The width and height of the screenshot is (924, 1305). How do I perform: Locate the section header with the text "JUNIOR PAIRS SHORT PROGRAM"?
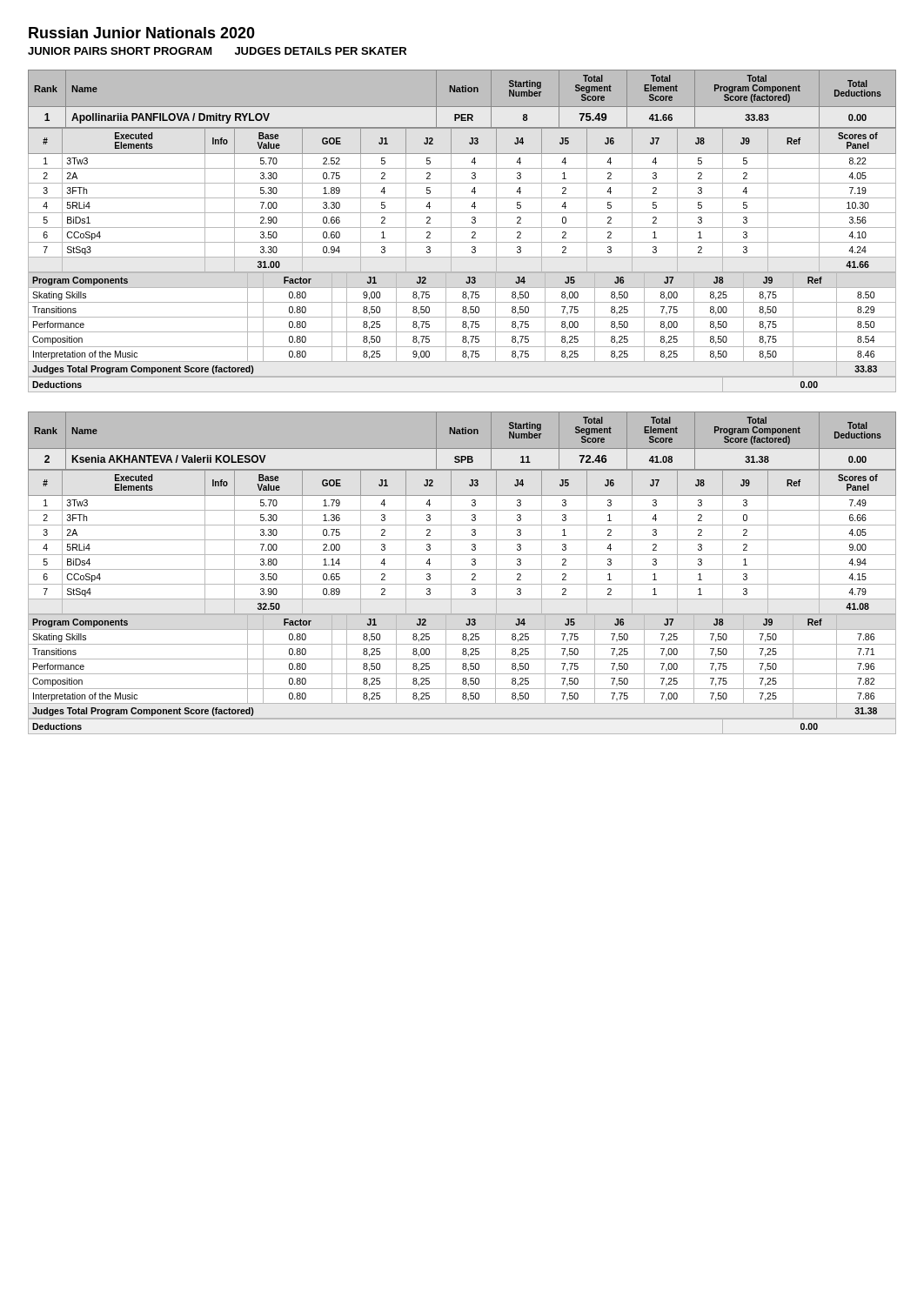point(217,51)
